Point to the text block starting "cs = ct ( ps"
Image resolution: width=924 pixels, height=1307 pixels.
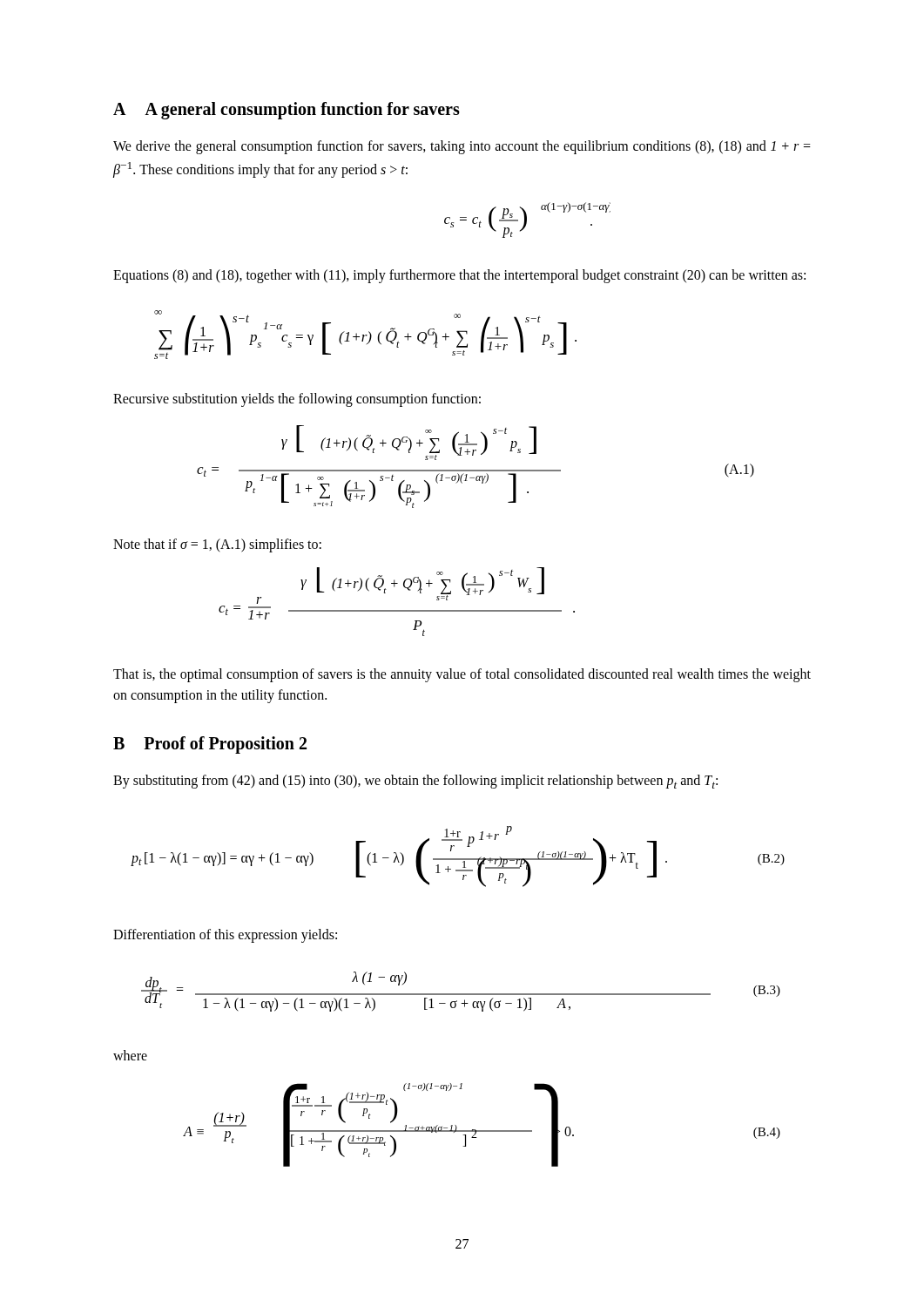[463, 220]
